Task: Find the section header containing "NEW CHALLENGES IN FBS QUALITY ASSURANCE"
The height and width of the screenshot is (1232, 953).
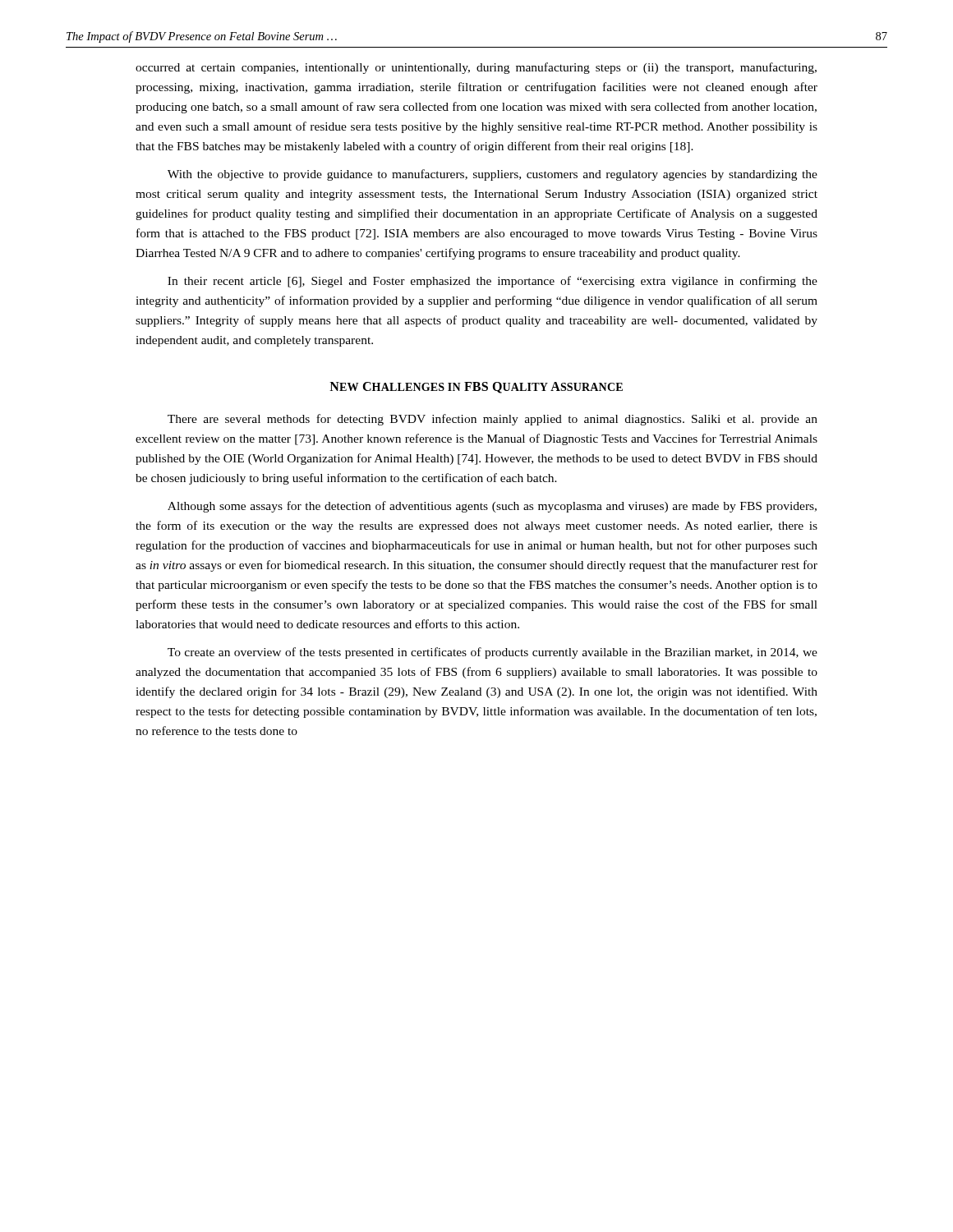Action: pyautogui.click(x=476, y=387)
